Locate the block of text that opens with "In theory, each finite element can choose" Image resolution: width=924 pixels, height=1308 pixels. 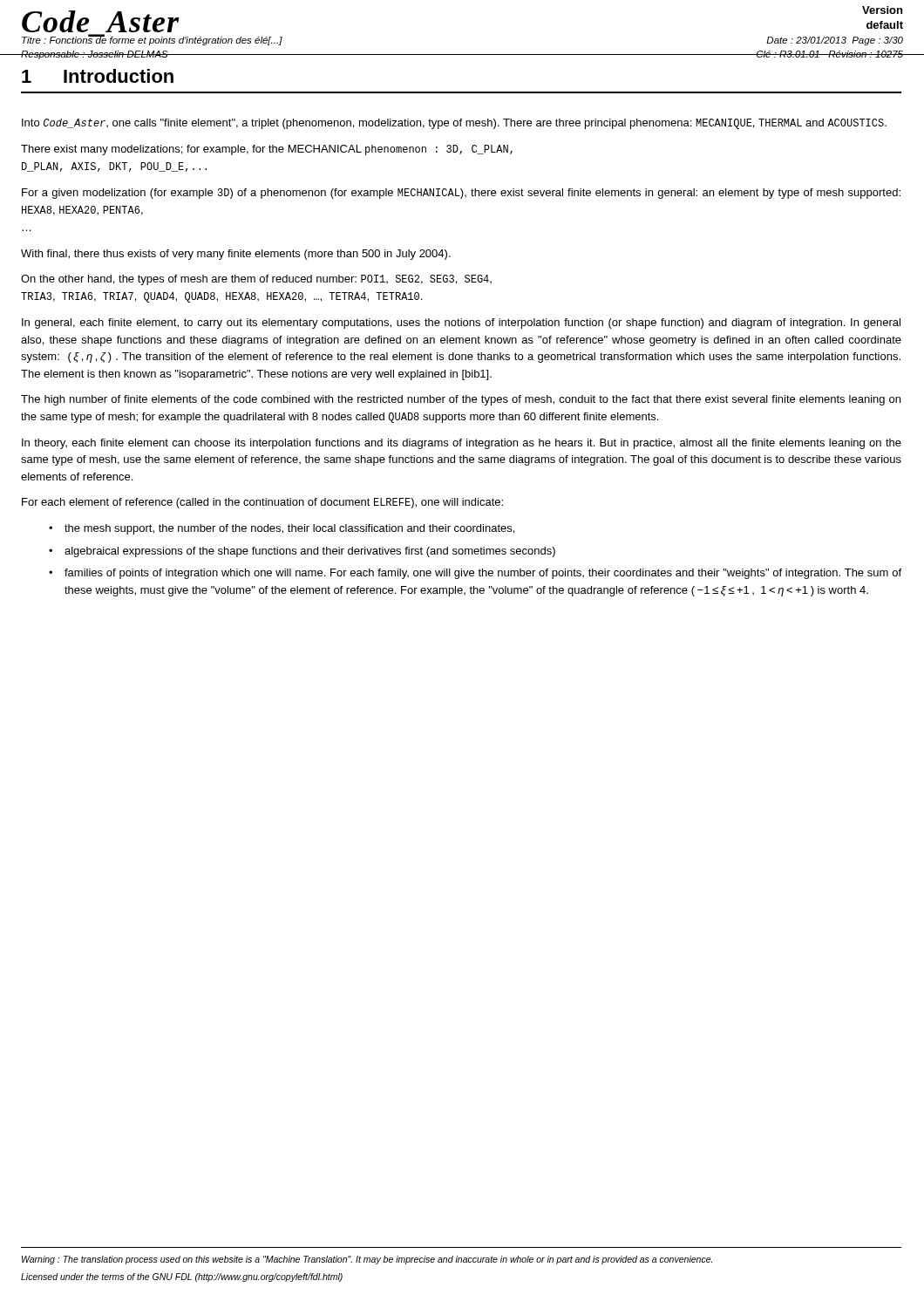461,459
